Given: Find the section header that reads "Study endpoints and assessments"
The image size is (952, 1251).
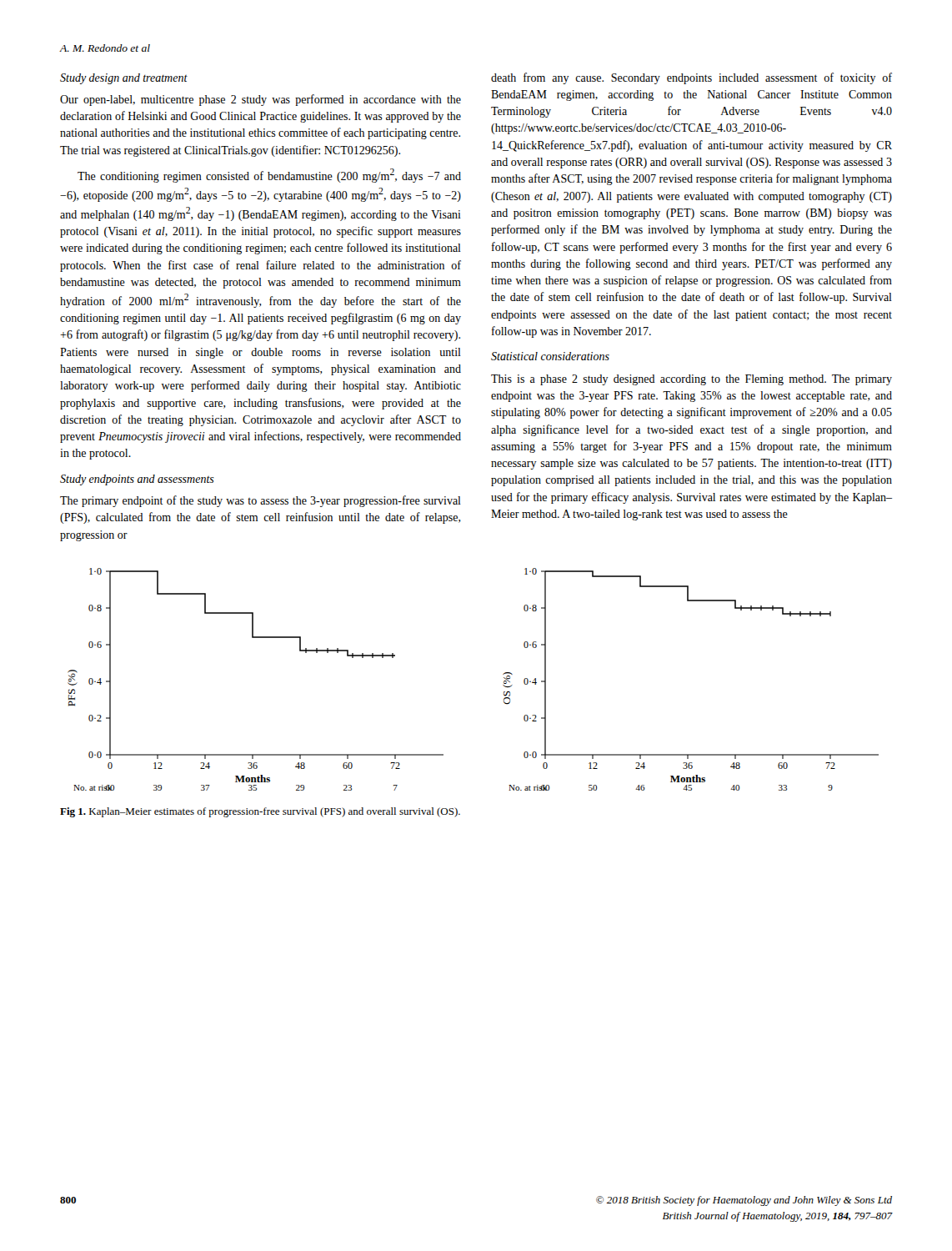Looking at the screenshot, I should click(x=137, y=479).
